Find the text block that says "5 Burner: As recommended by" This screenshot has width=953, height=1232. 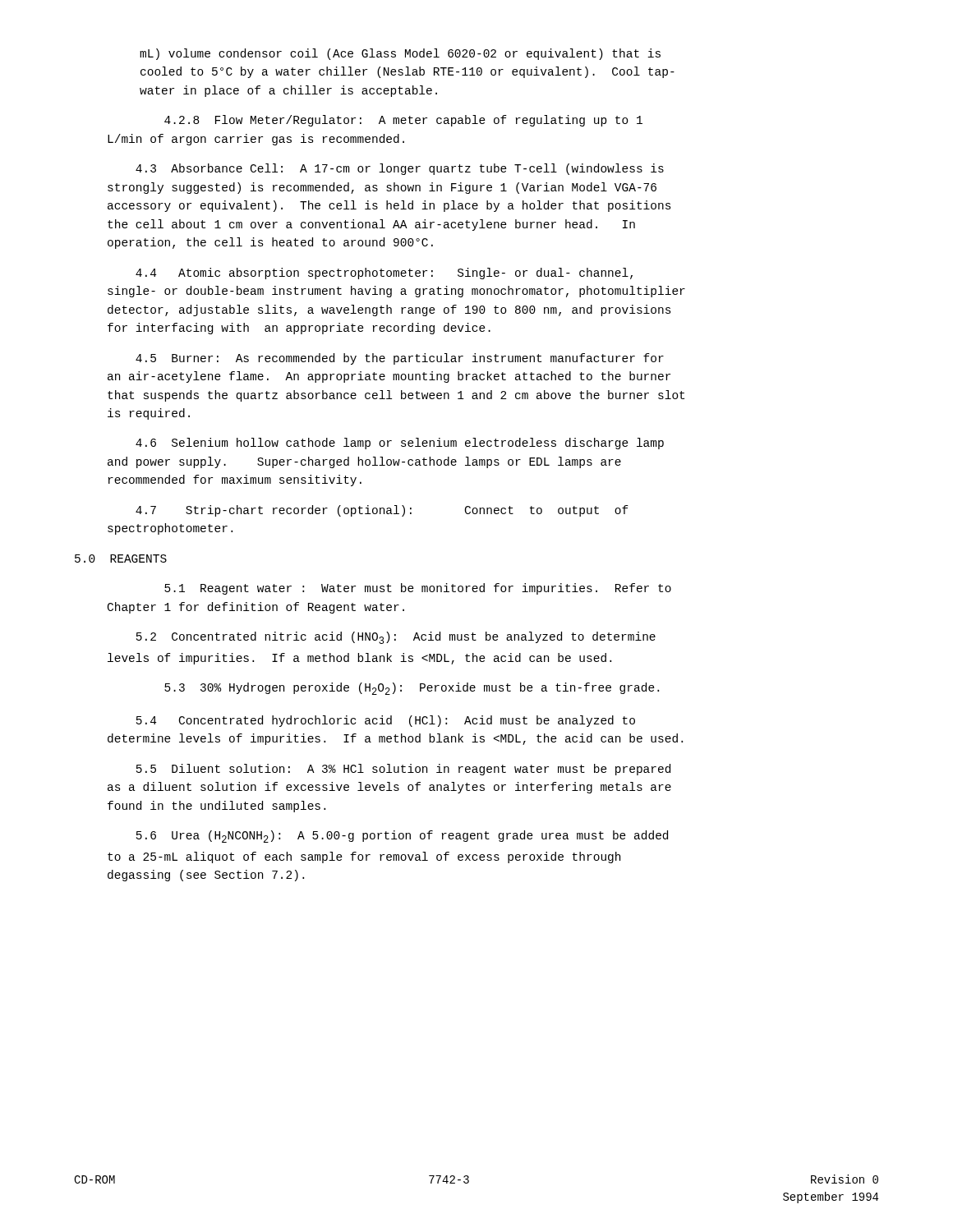pos(396,386)
